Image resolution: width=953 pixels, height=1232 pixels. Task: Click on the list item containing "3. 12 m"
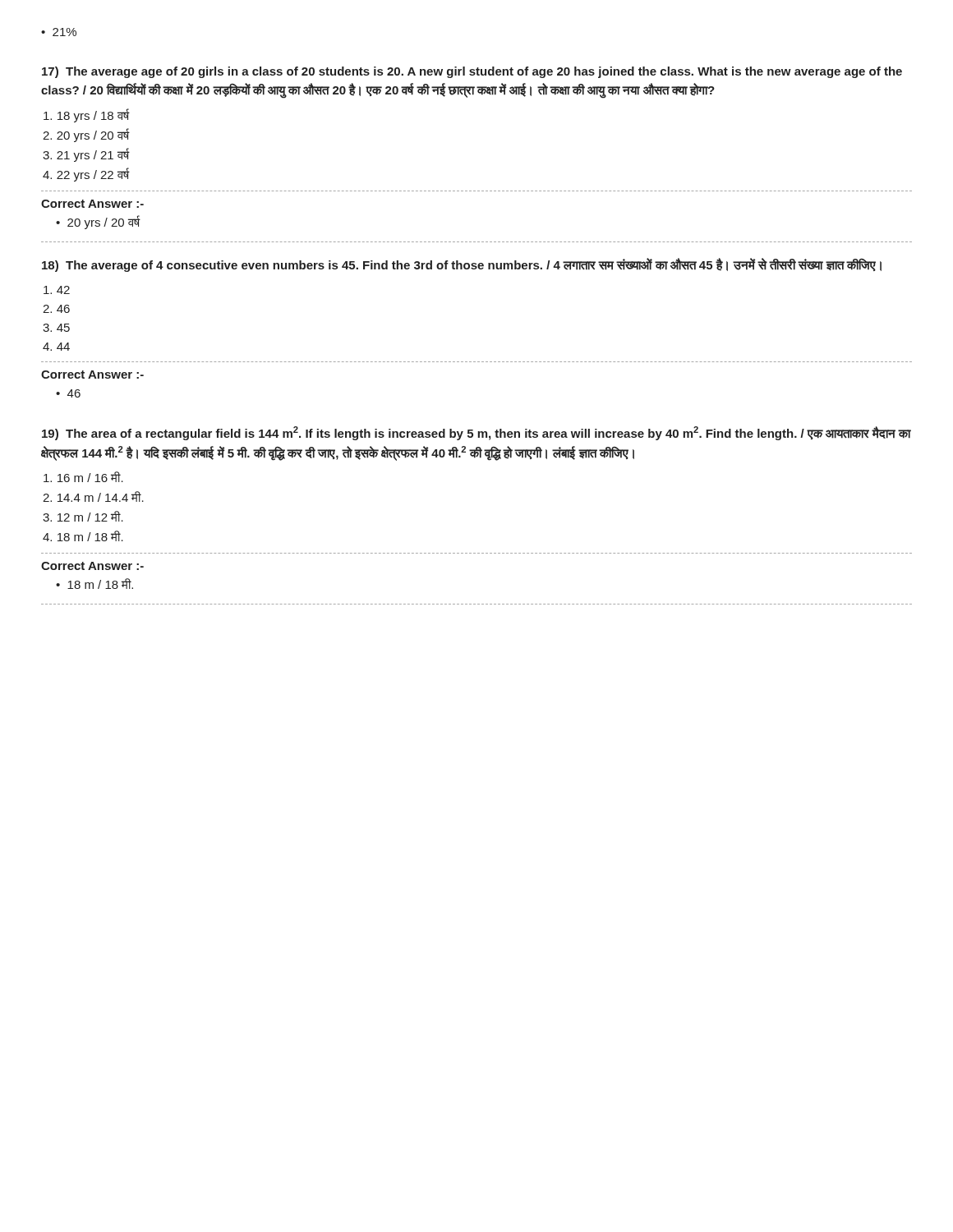[x=83, y=517]
